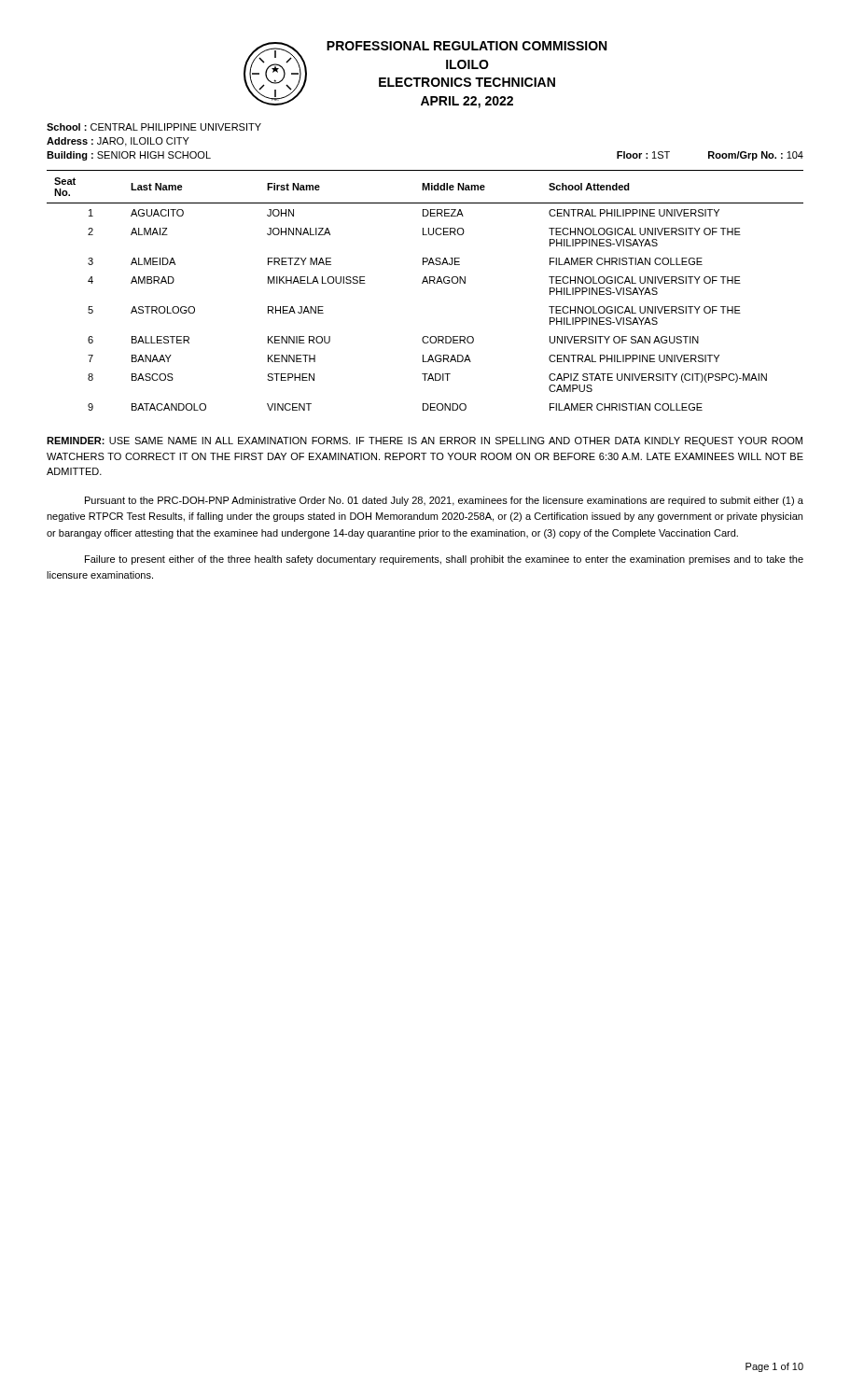
Task: Where is the passage that starts "Pursuant to the PRC-DOH-PNP Administrative Order No. 01"?
Action: point(425,517)
